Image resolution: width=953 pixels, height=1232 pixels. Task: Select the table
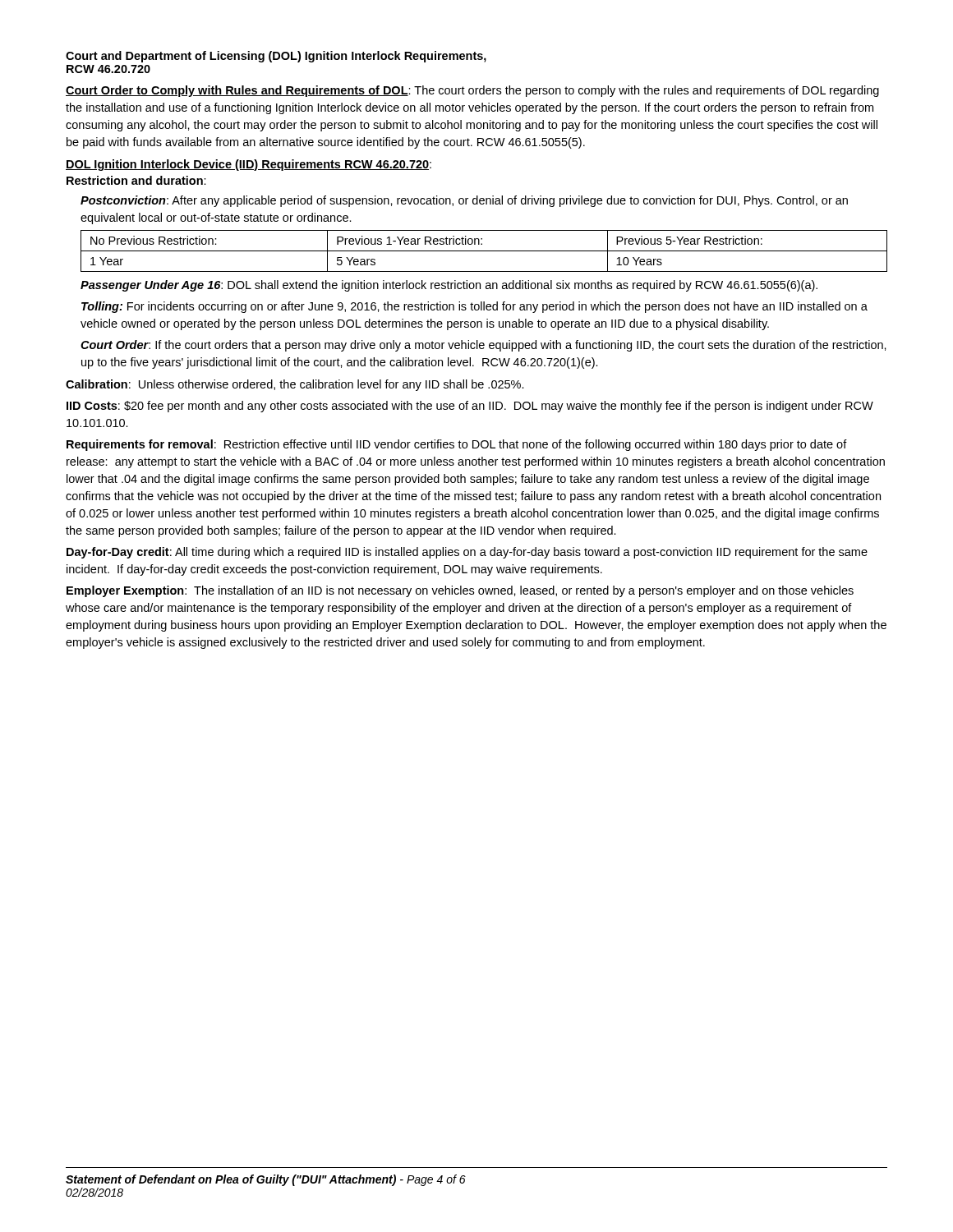coord(476,251)
